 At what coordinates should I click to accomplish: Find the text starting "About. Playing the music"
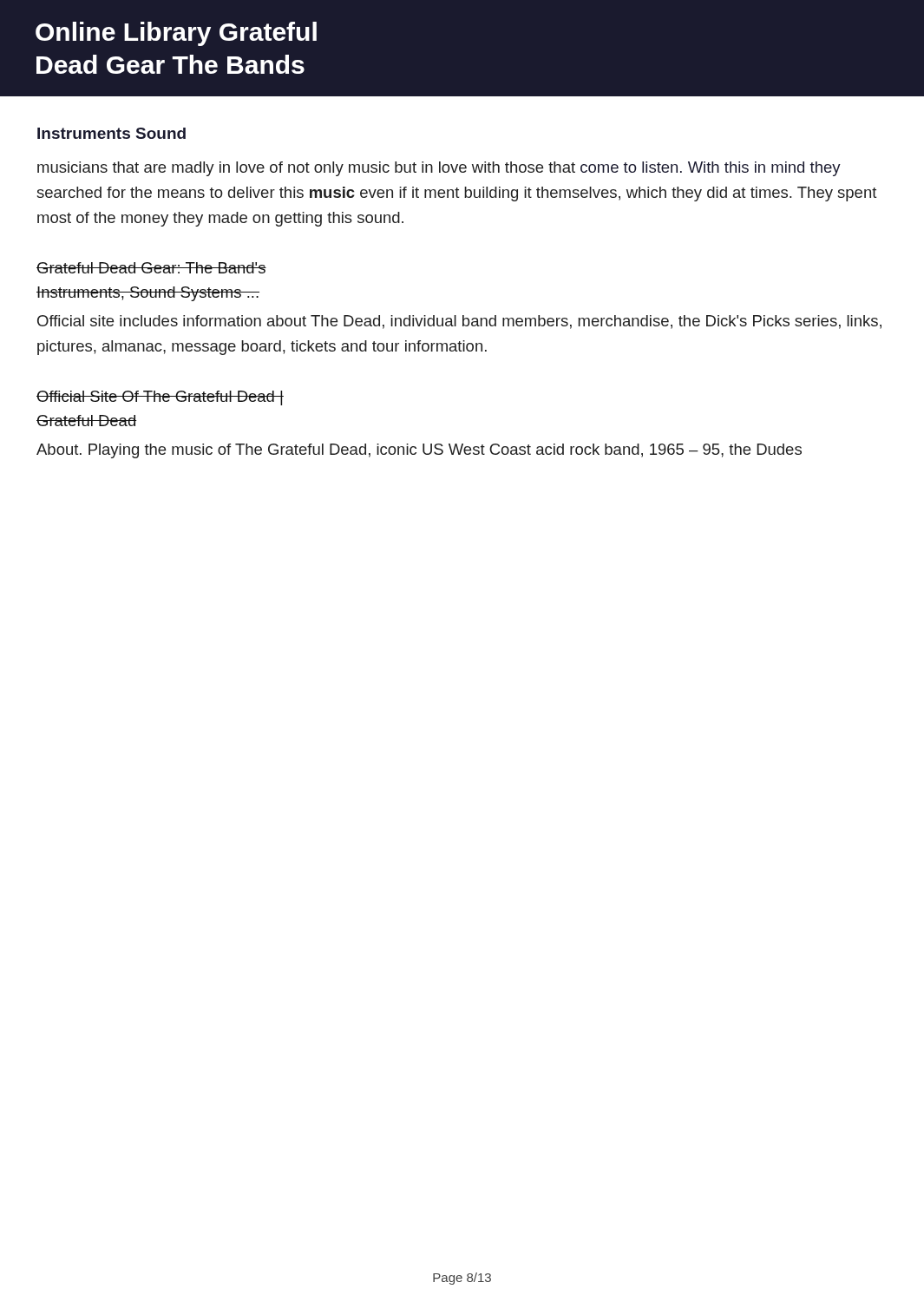pos(419,449)
